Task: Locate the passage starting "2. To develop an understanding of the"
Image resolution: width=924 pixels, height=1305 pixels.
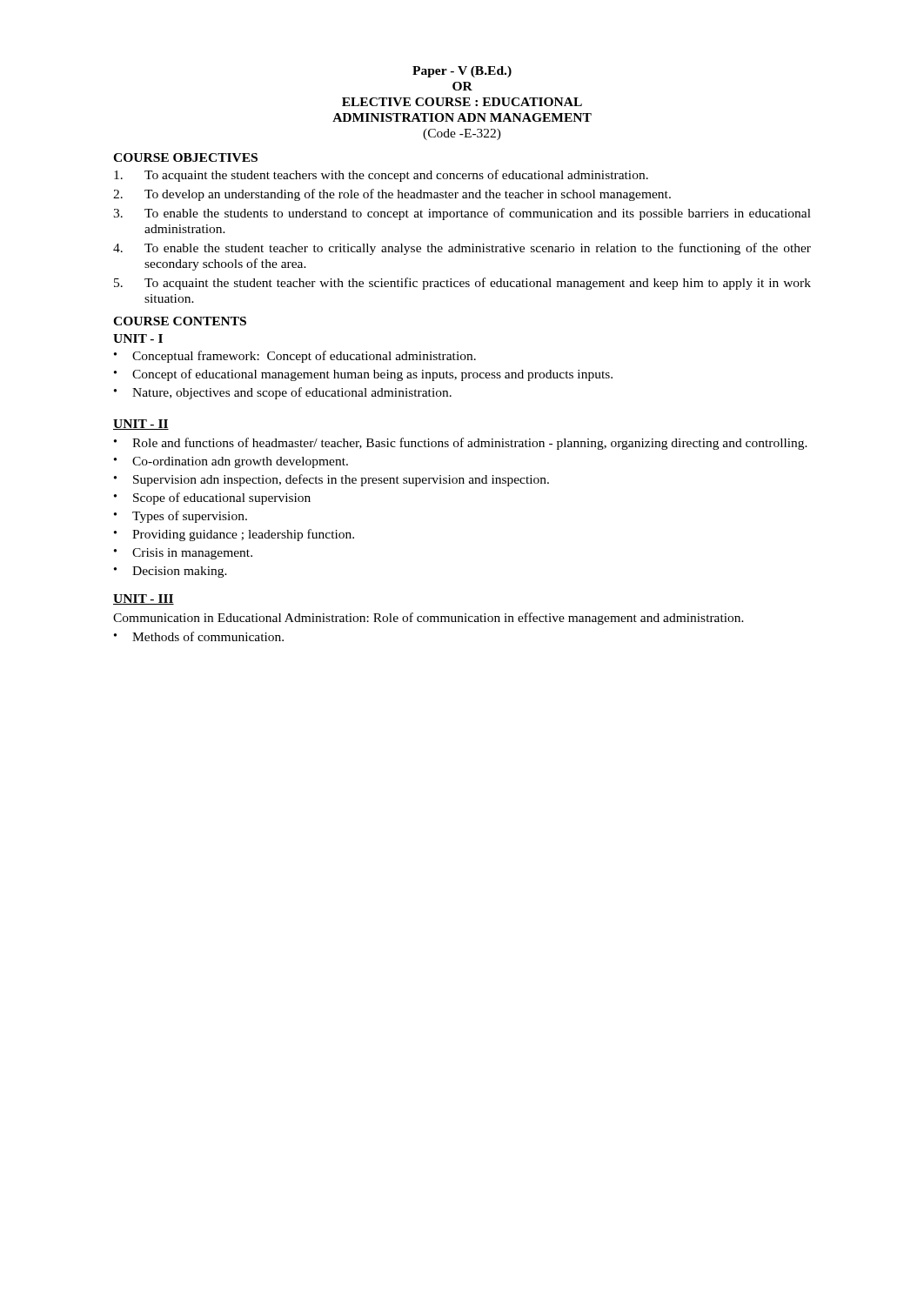Action: pos(462,194)
